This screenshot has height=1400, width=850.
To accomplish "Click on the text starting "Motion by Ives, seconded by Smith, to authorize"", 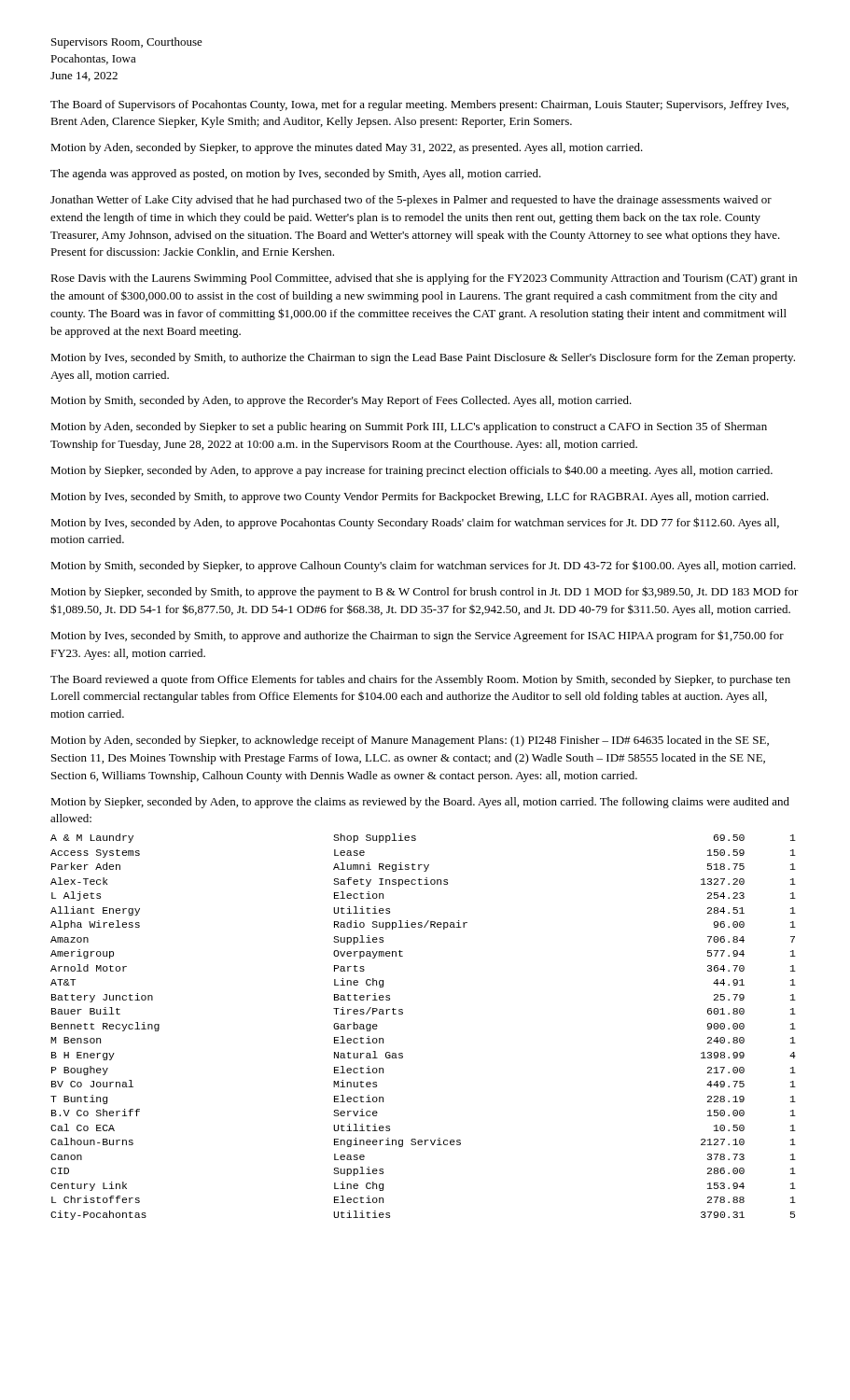I will tap(423, 366).
